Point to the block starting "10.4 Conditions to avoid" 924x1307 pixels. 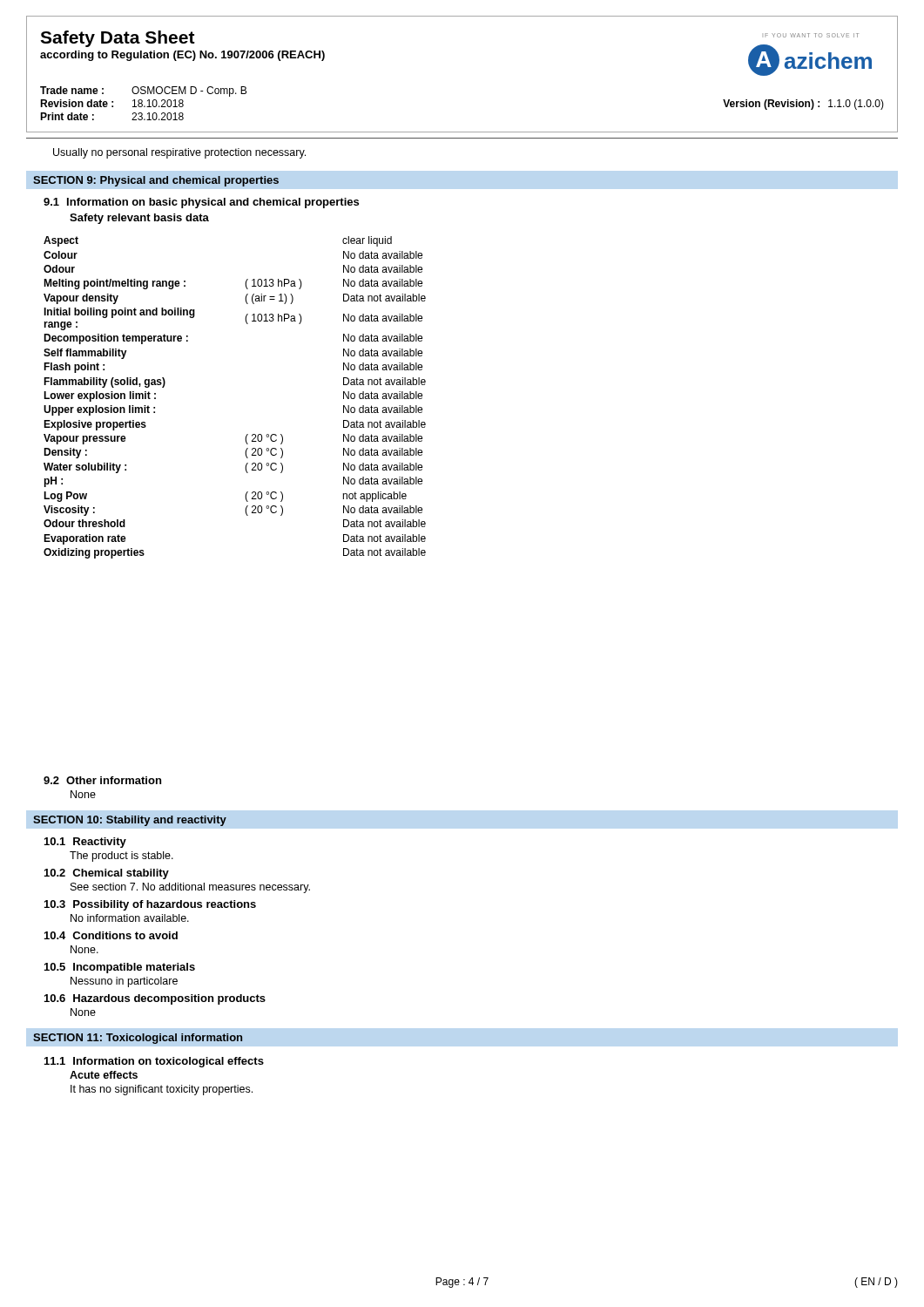(x=111, y=935)
